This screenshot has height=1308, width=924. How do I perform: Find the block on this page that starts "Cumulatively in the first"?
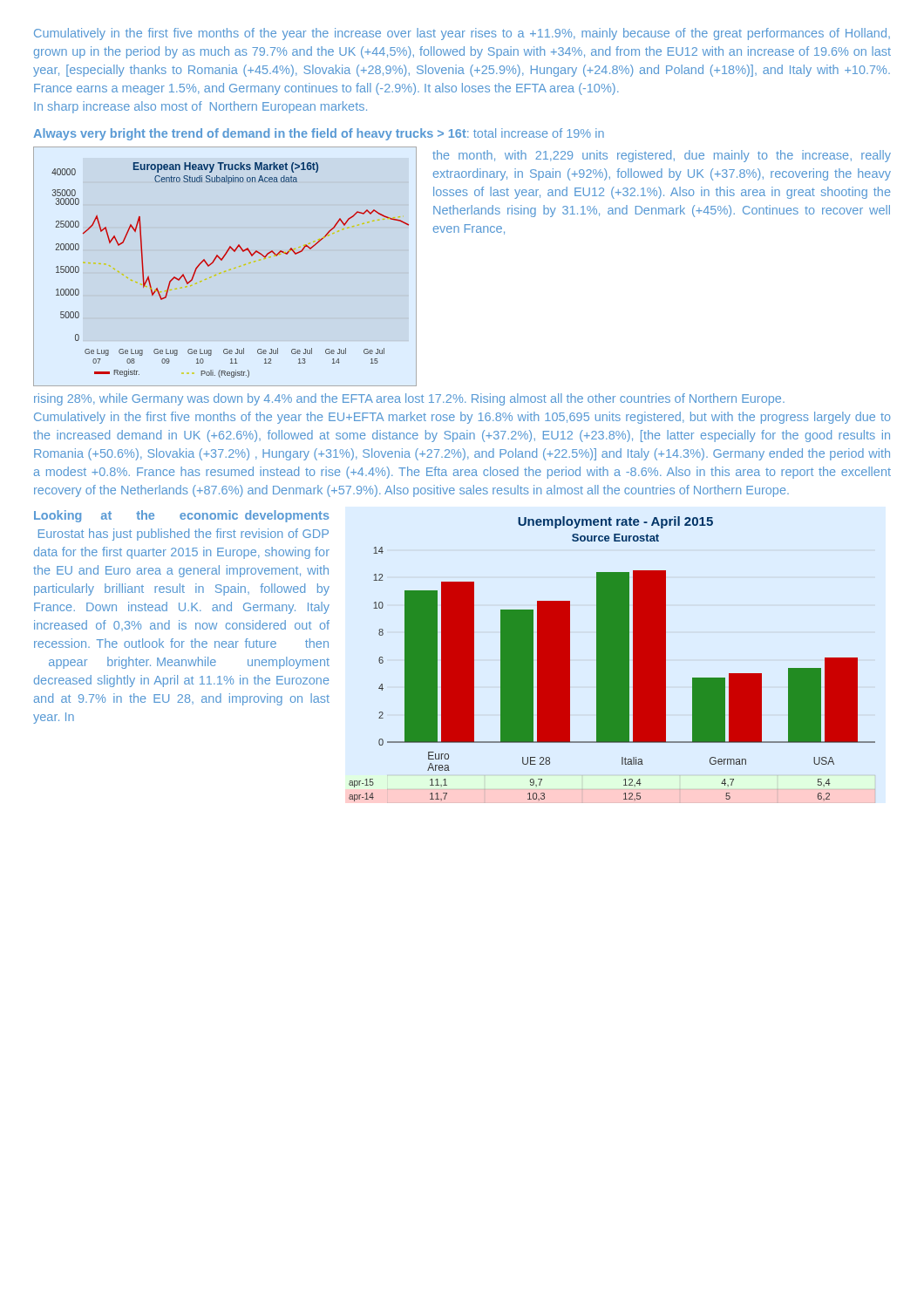(462, 70)
